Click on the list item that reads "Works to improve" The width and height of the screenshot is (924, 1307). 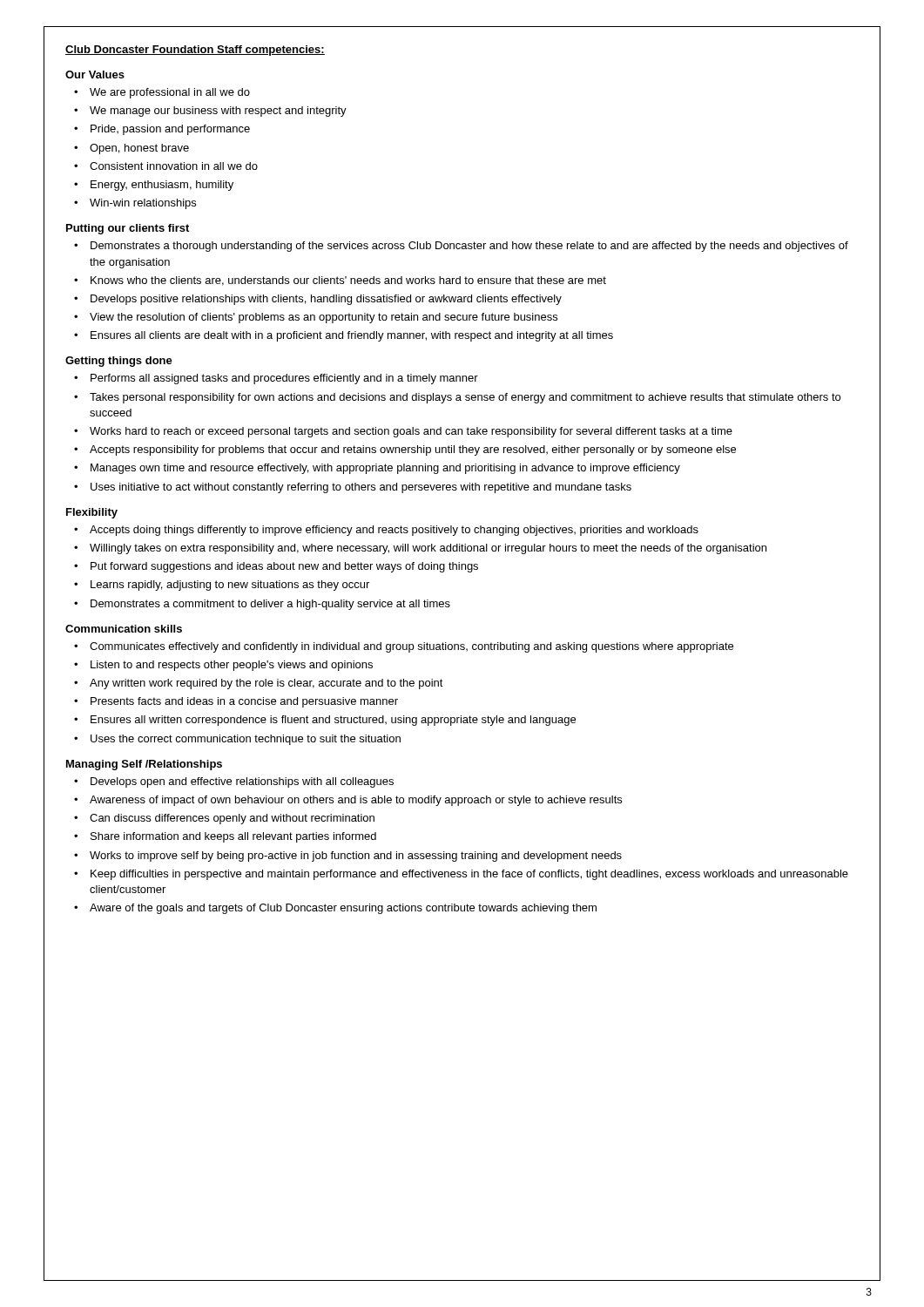pyautogui.click(x=356, y=855)
